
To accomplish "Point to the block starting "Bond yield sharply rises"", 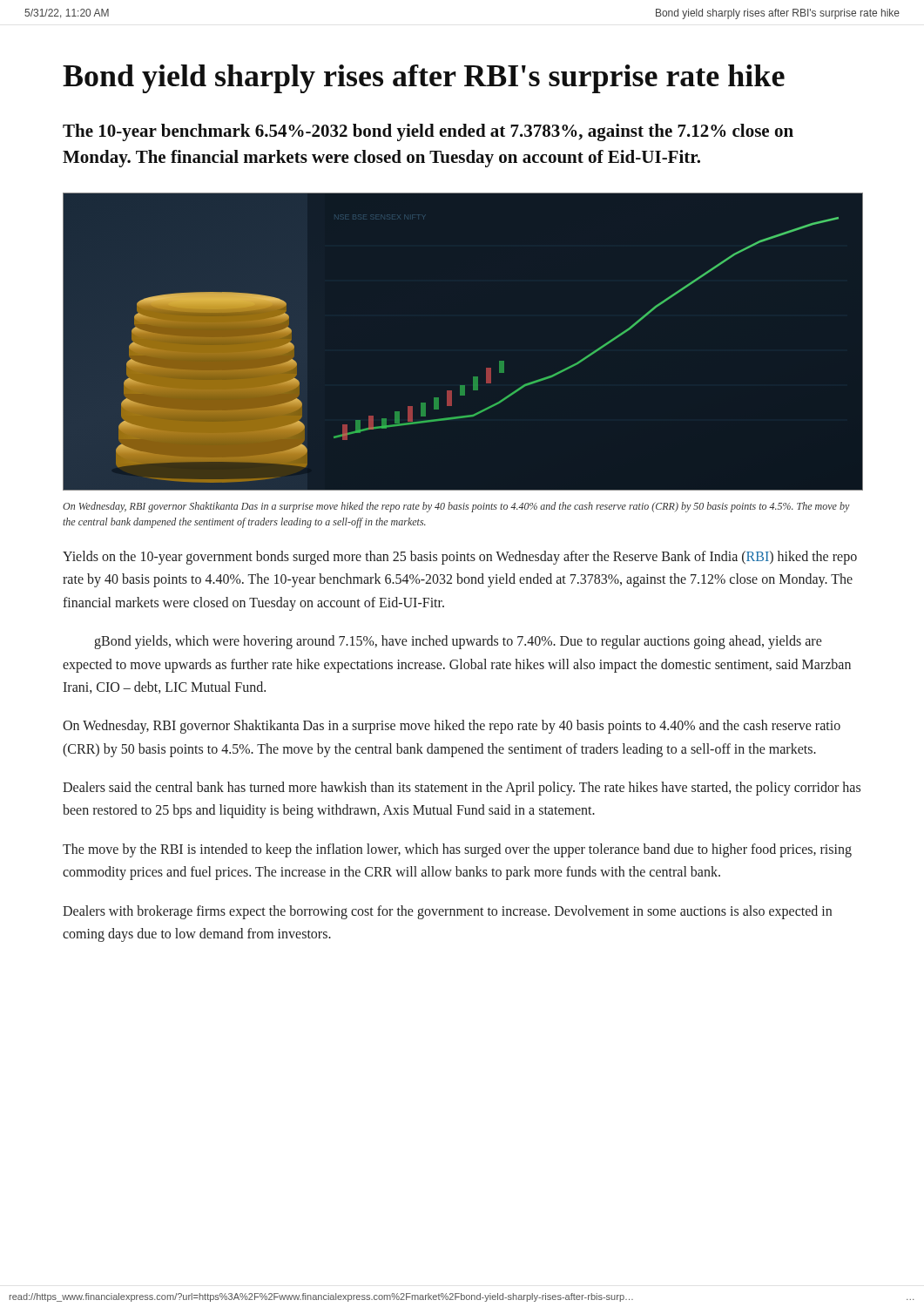I will tap(424, 76).
